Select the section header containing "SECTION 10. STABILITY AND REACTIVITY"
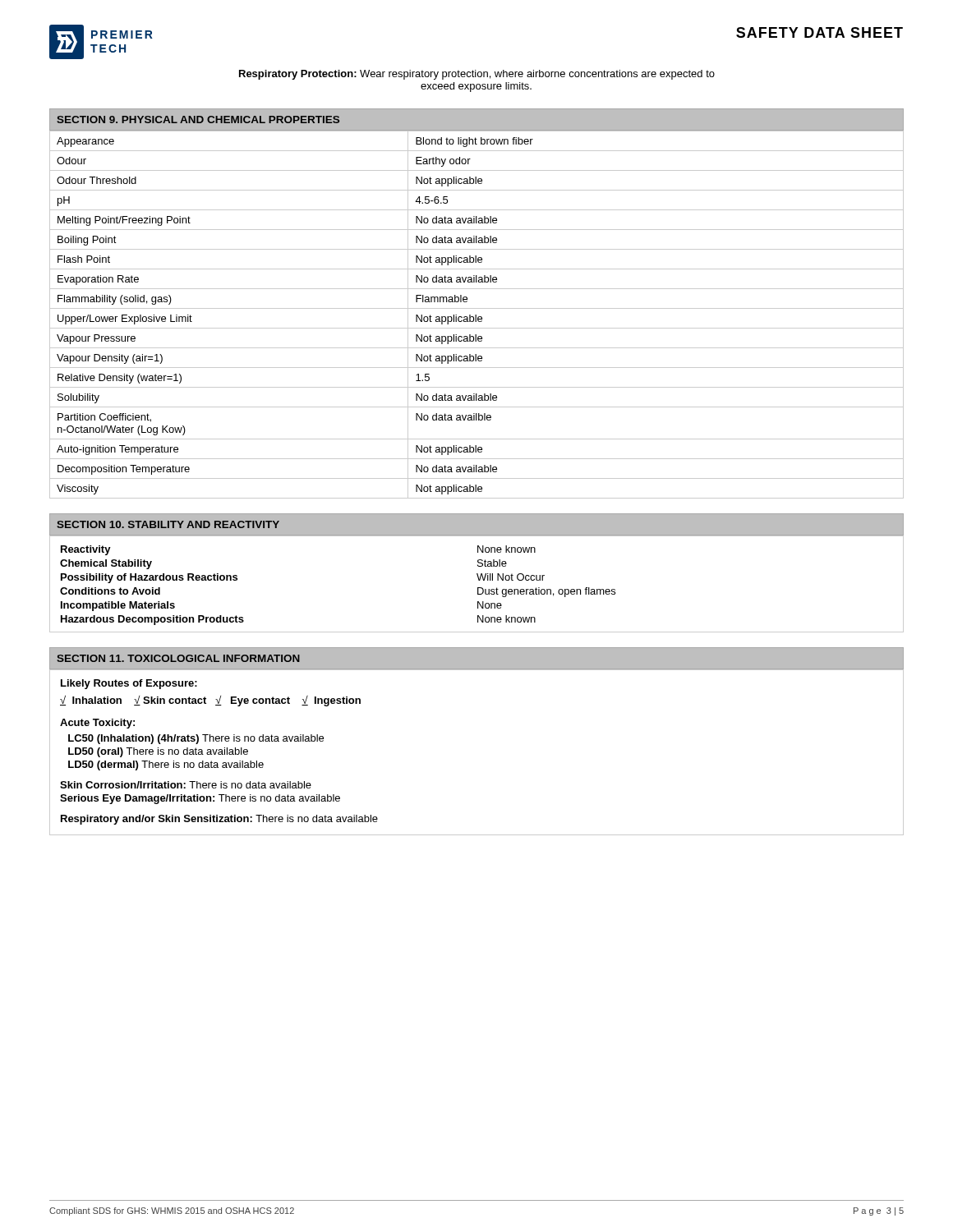This screenshot has height=1232, width=953. 168,524
